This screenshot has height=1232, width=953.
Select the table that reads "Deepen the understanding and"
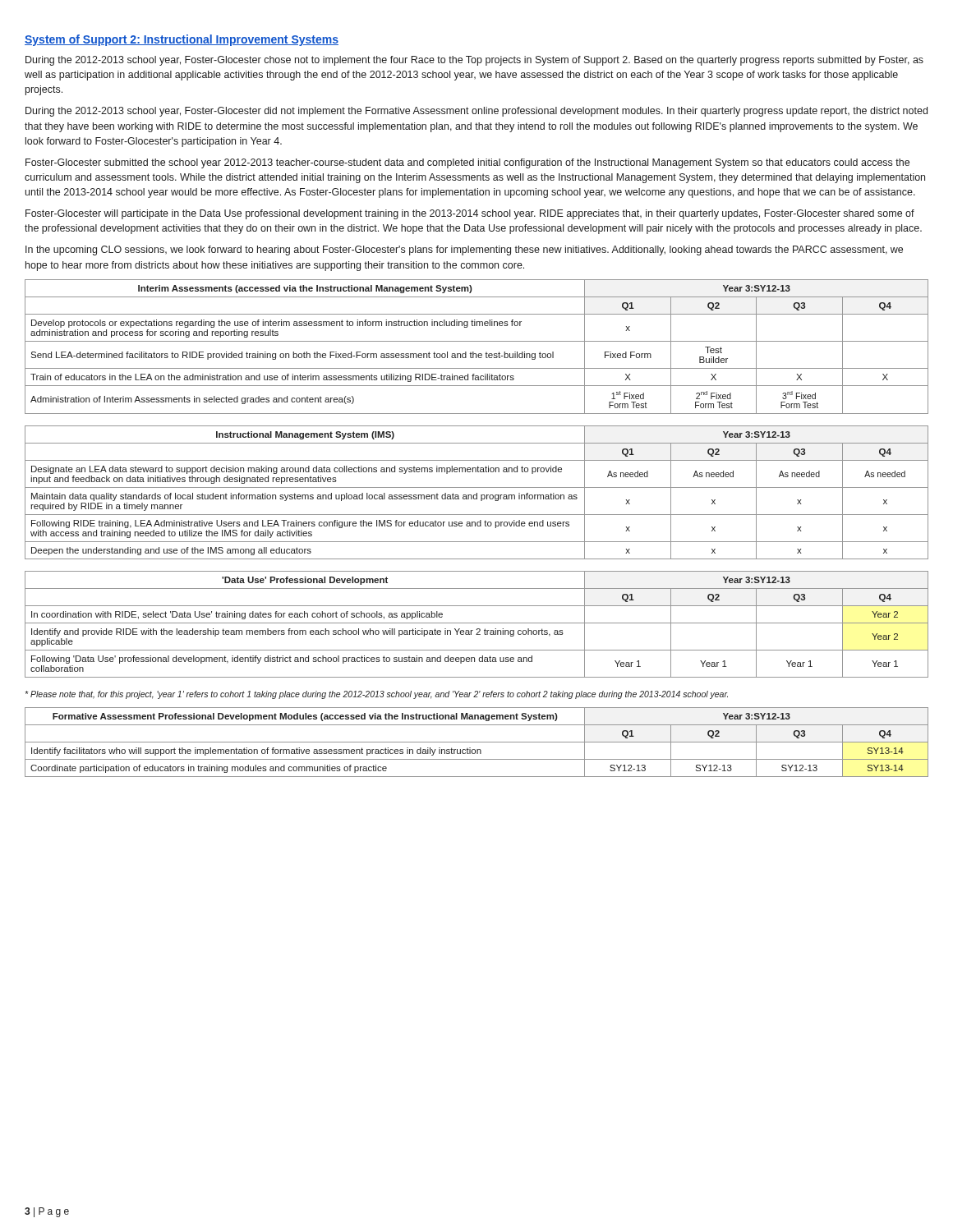tap(476, 492)
